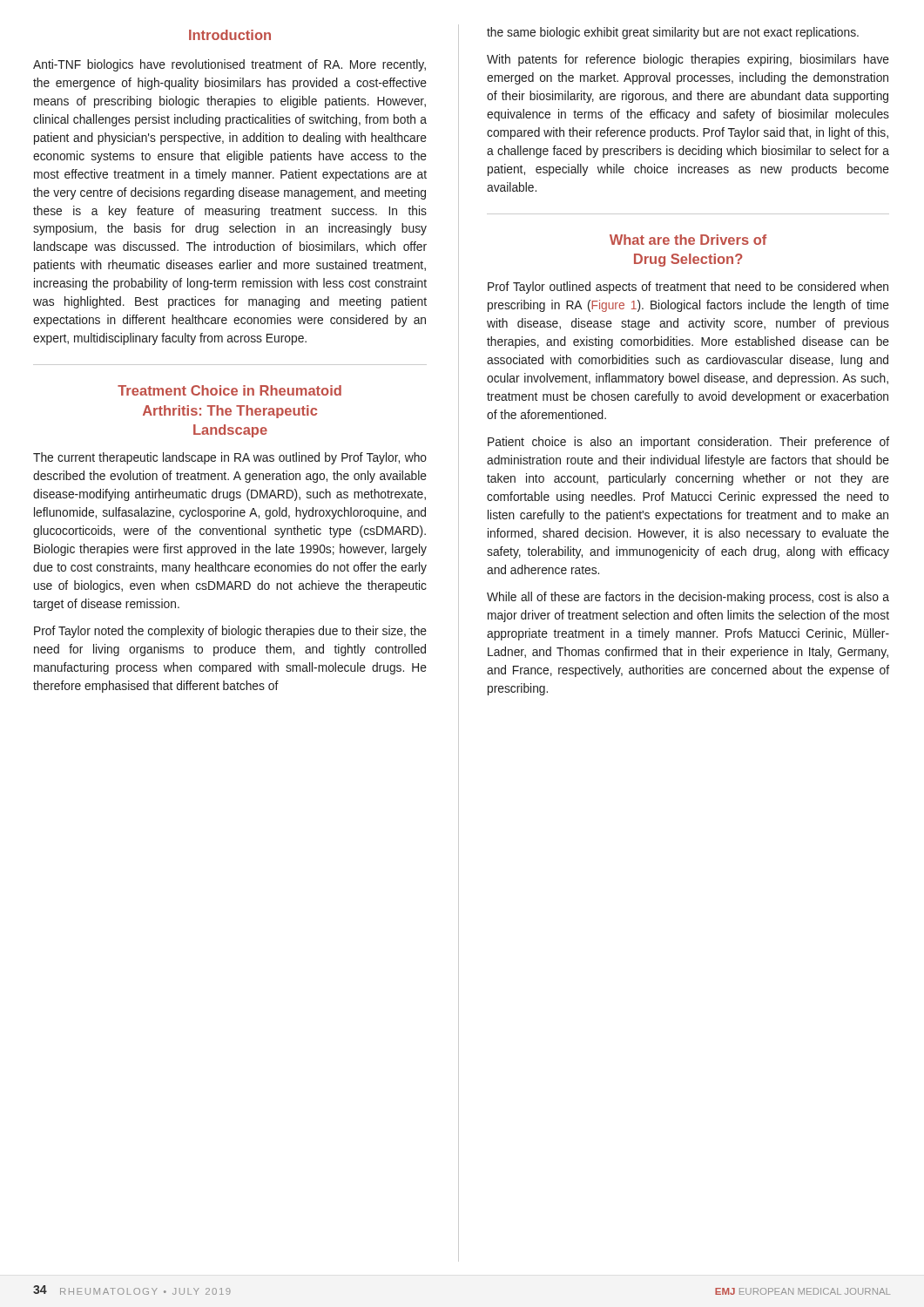Select the element starting "Prof Taylor outlined"

click(x=688, y=351)
